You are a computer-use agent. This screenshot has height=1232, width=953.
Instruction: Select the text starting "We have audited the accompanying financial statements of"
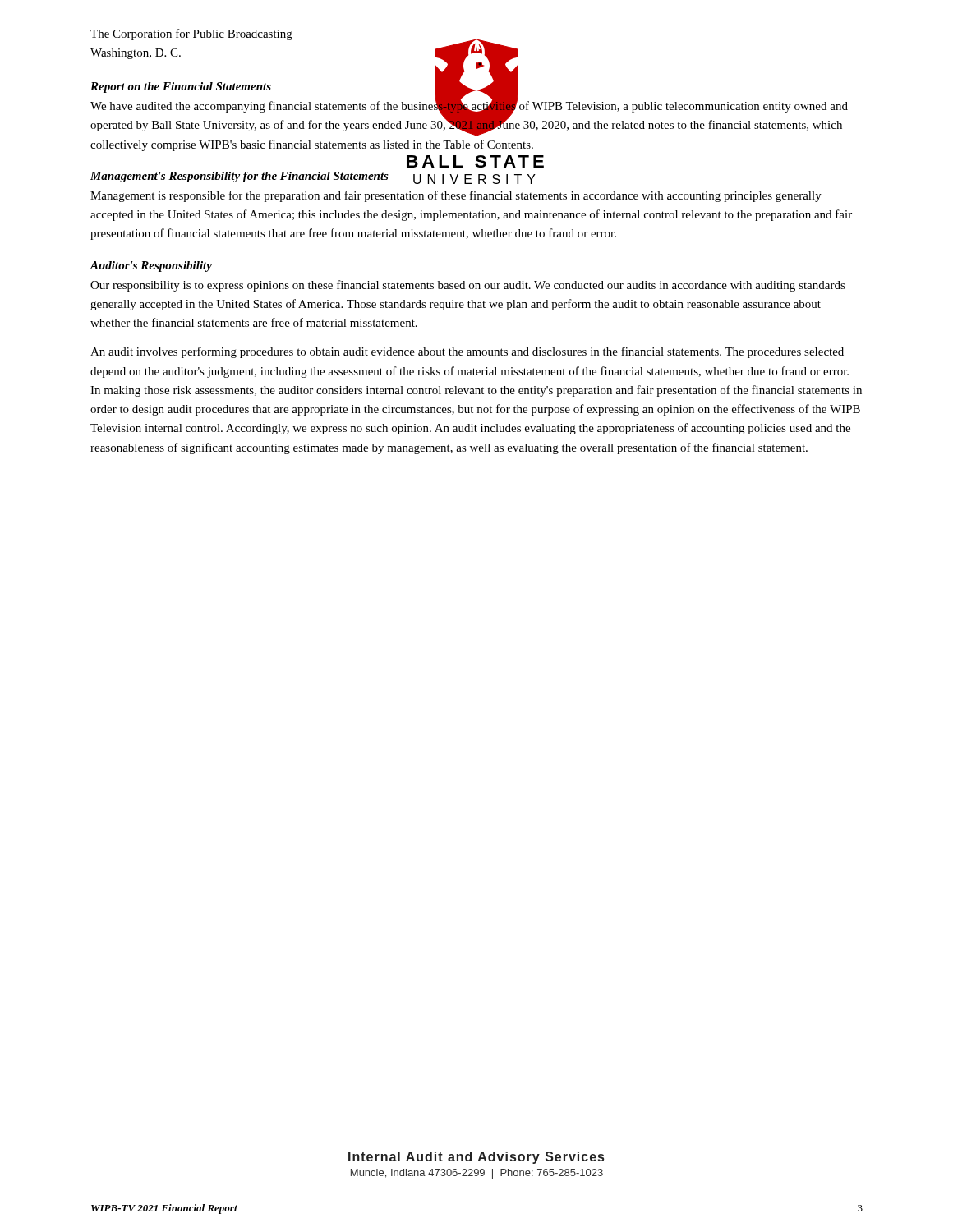469,125
